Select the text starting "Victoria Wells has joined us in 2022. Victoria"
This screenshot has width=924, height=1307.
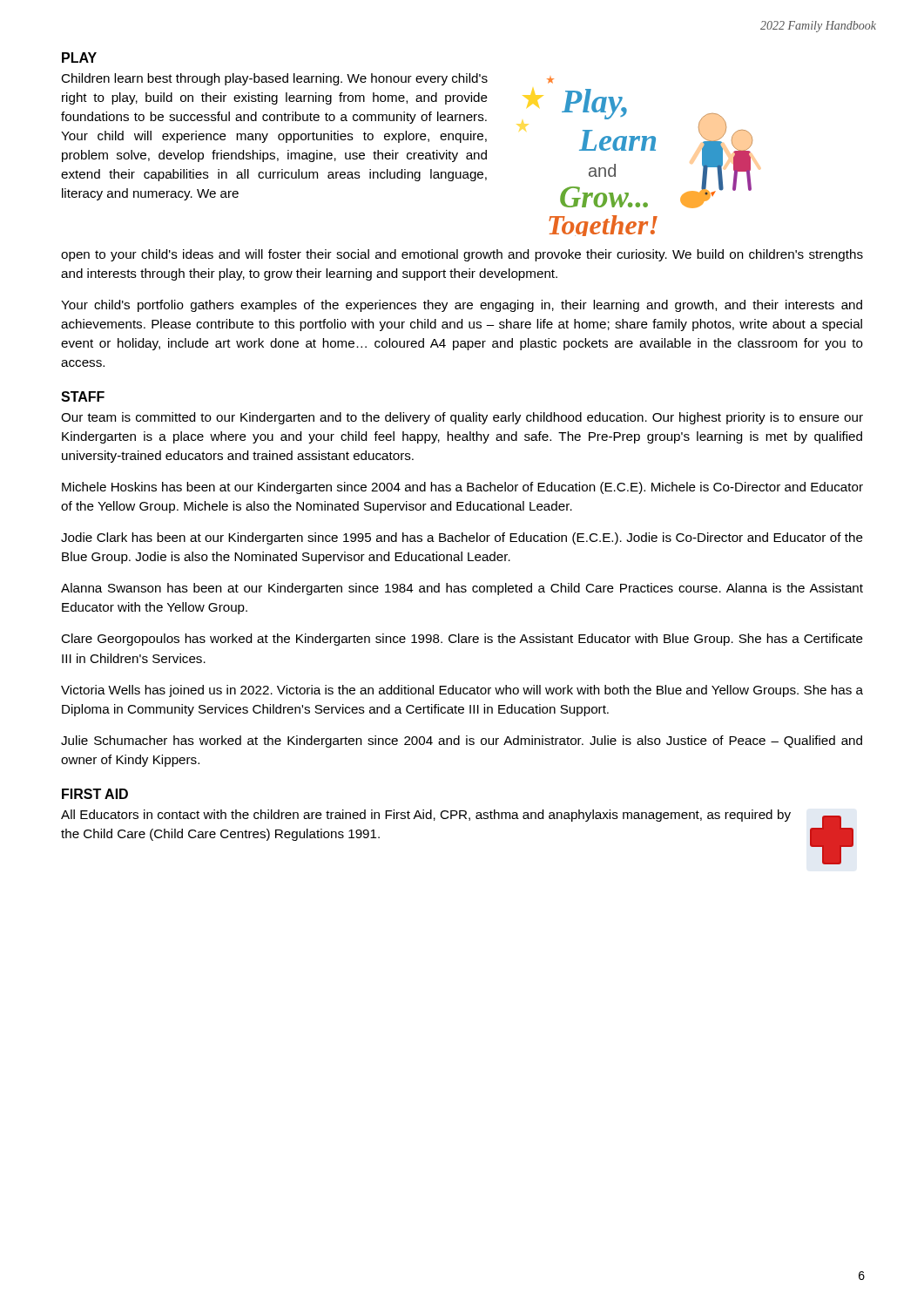point(462,699)
